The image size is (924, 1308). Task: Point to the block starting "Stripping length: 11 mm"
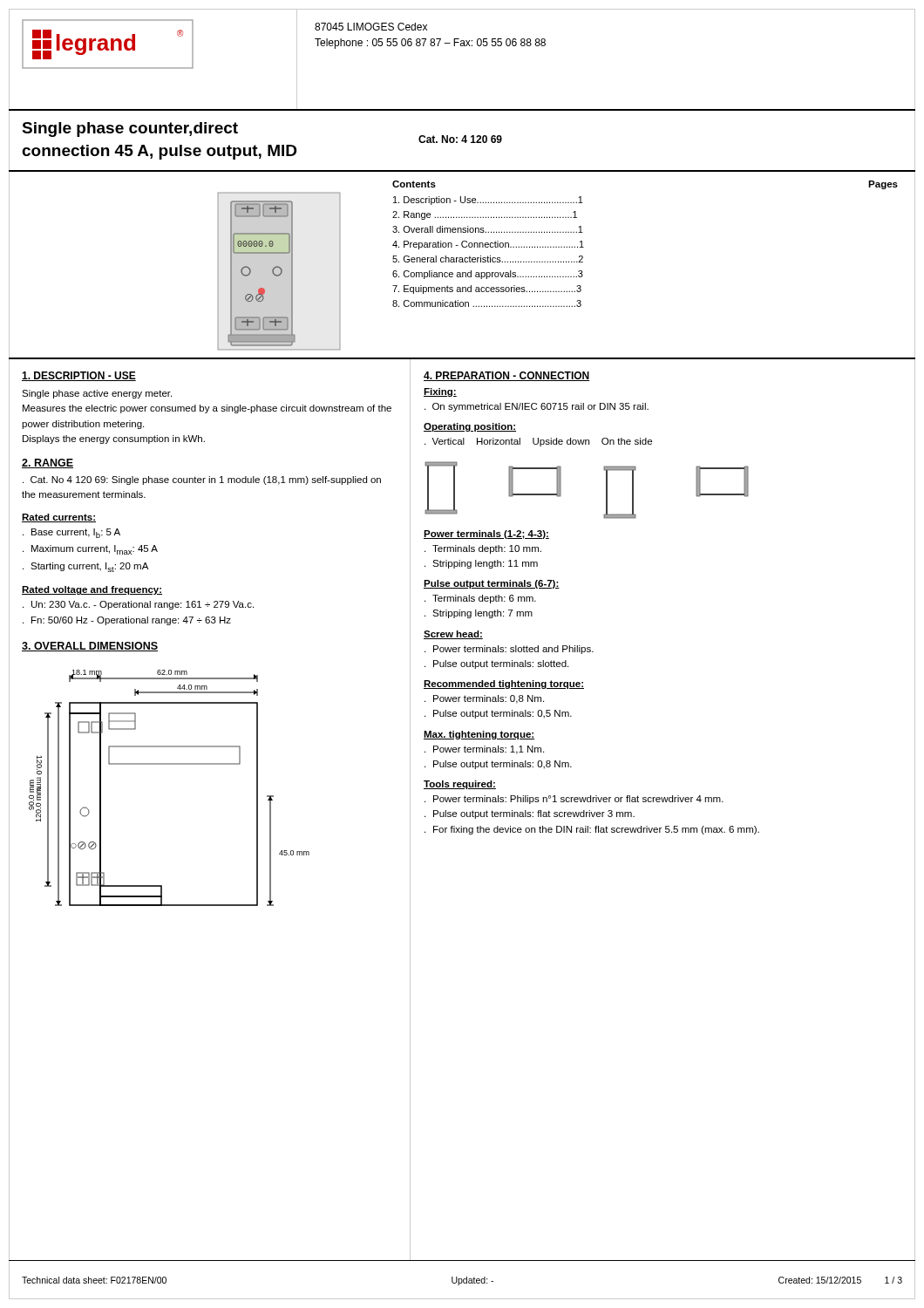485,563
